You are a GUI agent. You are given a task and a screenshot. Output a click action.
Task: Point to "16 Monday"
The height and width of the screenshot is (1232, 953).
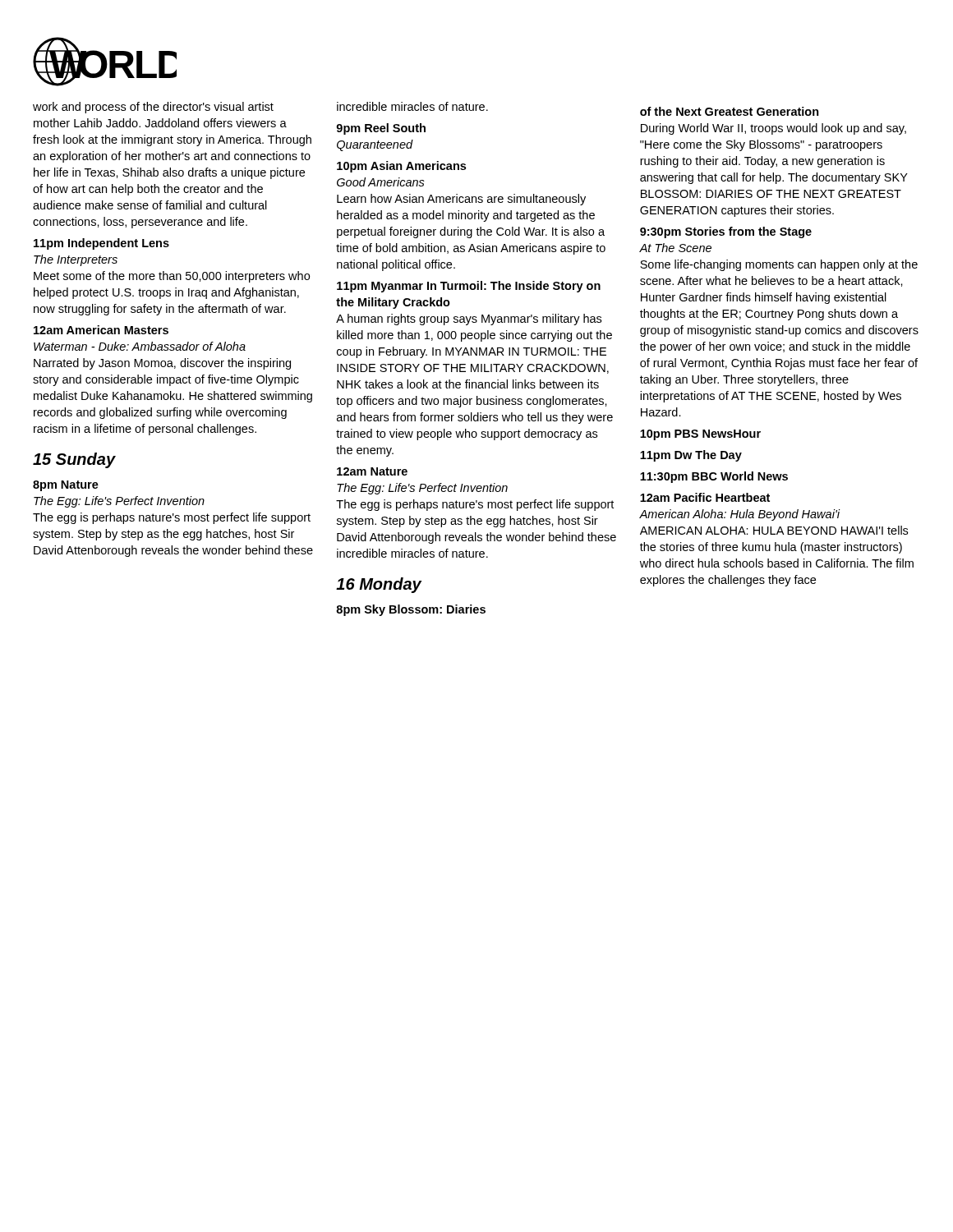(379, 584)
